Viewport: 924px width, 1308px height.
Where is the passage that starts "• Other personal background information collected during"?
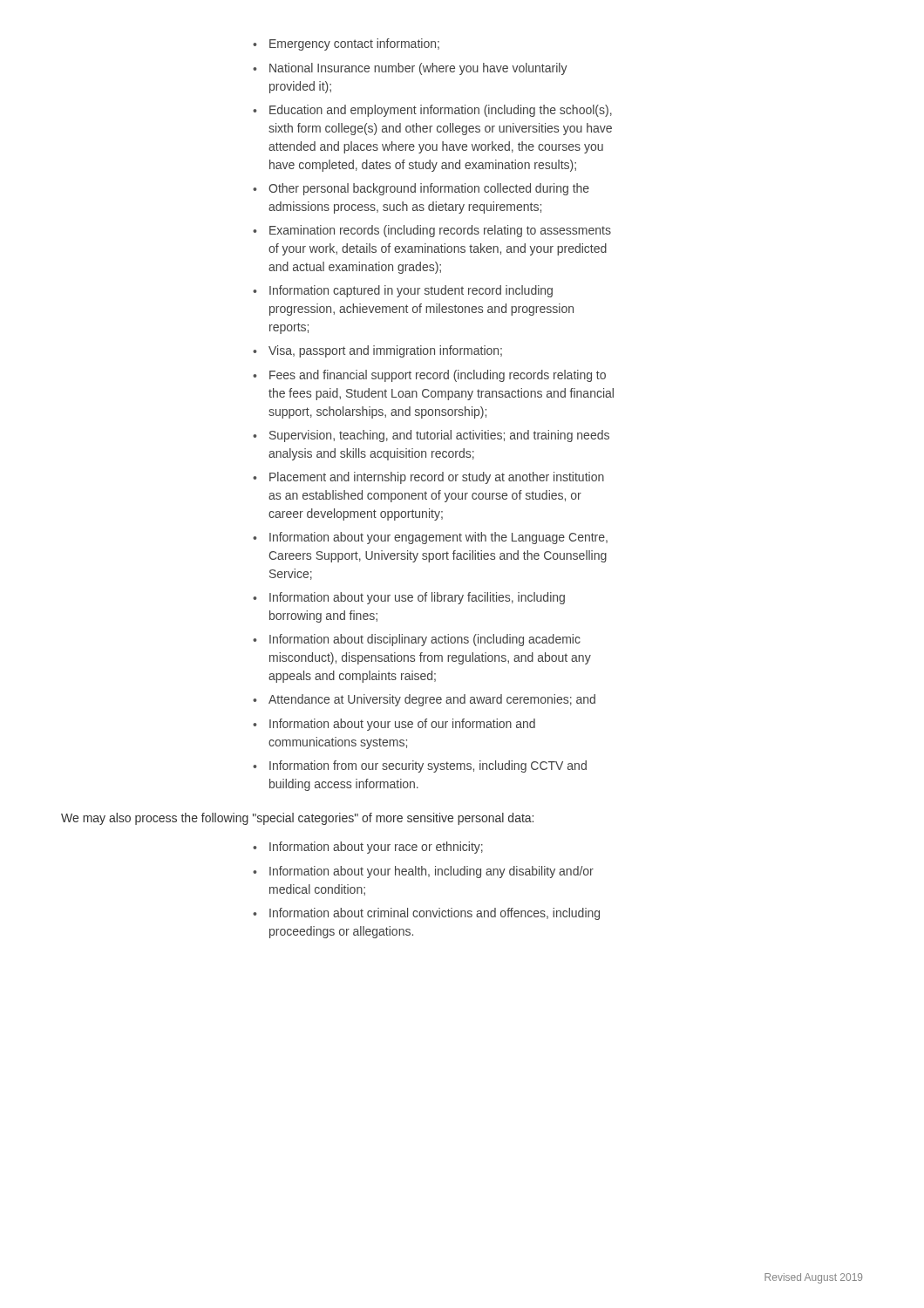pyautogui.click(x=558, y=198)
